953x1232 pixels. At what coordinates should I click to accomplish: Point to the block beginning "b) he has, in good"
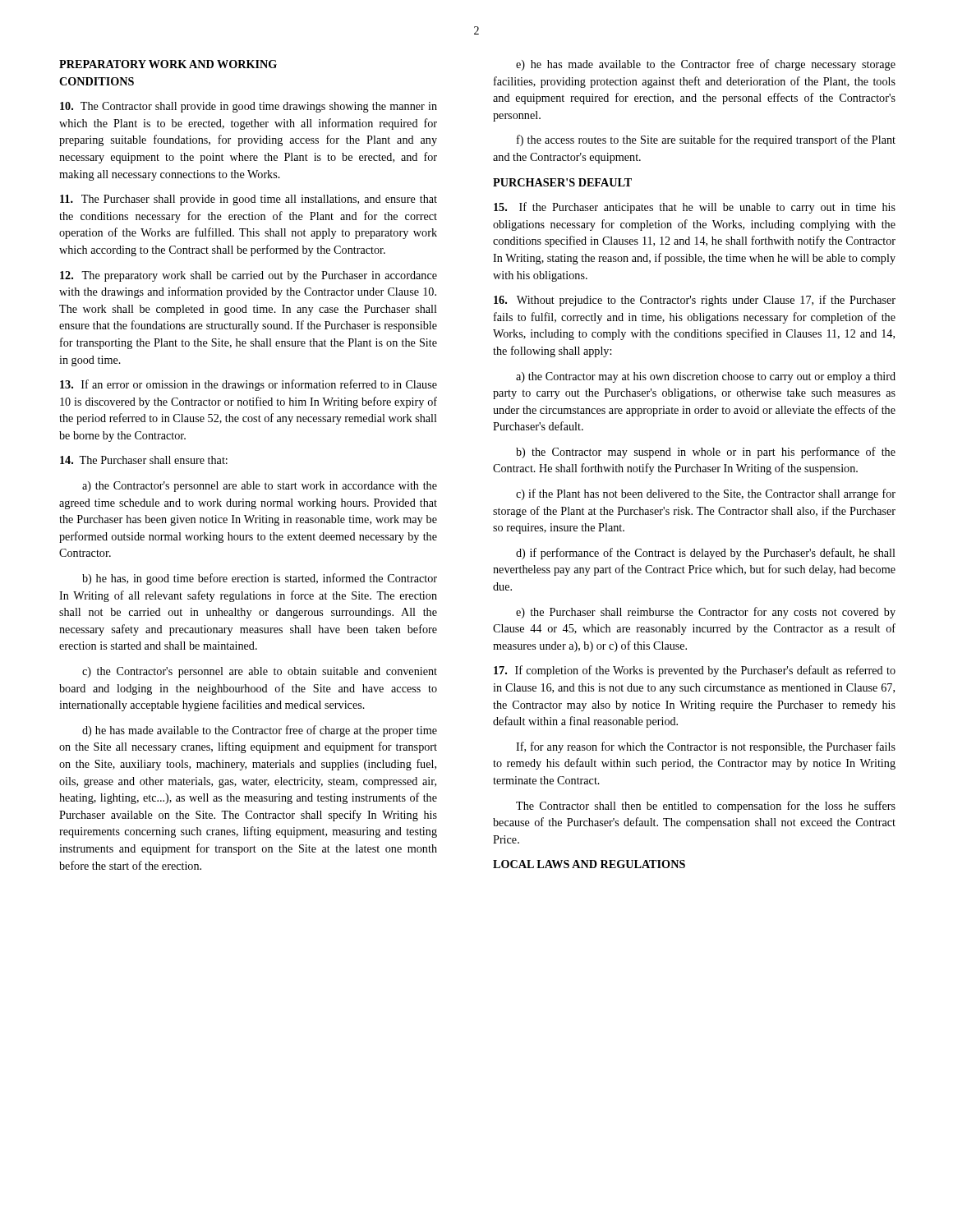248,612
